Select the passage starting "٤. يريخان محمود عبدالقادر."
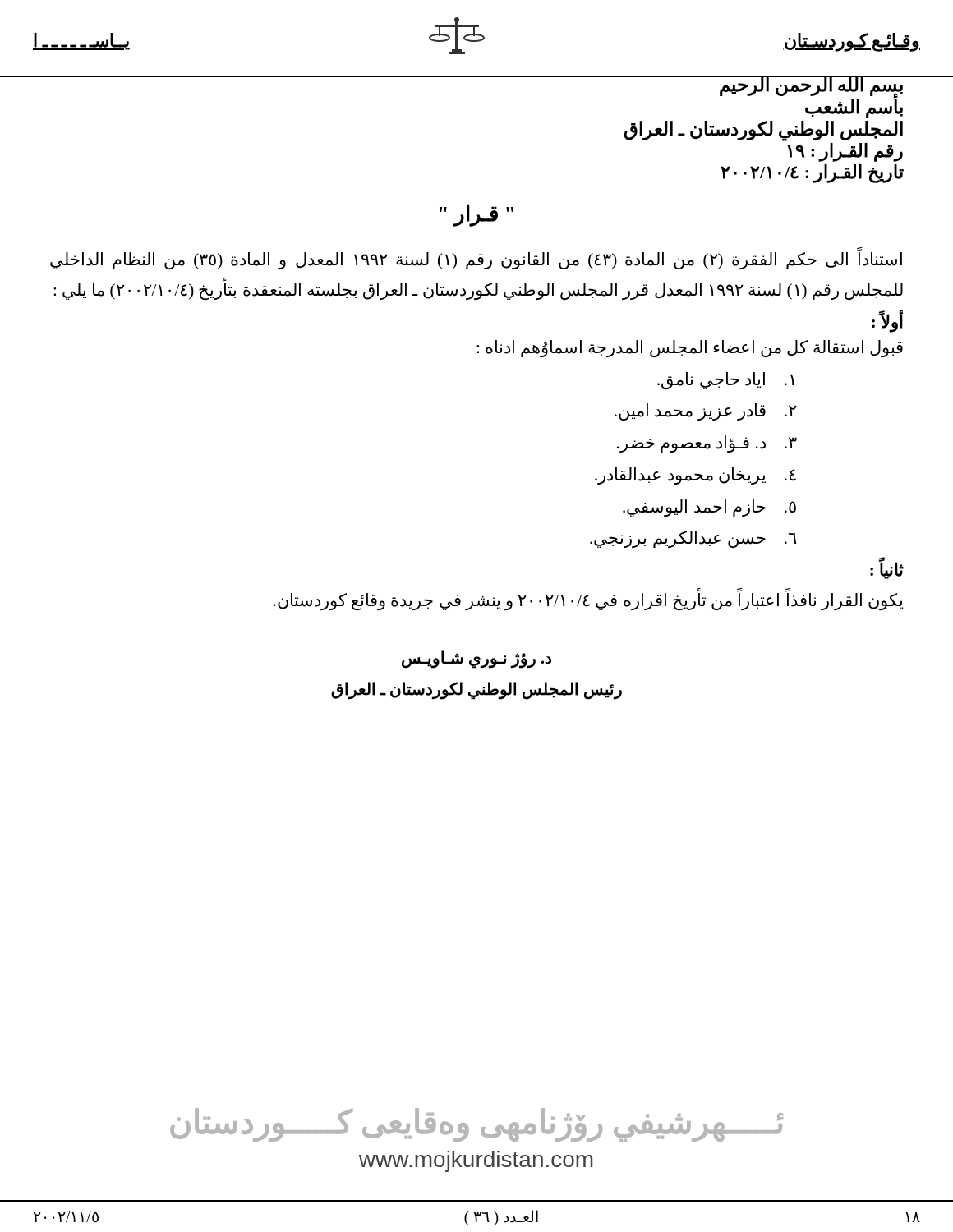The image size is (953, 1232). [x=695, y=475]
